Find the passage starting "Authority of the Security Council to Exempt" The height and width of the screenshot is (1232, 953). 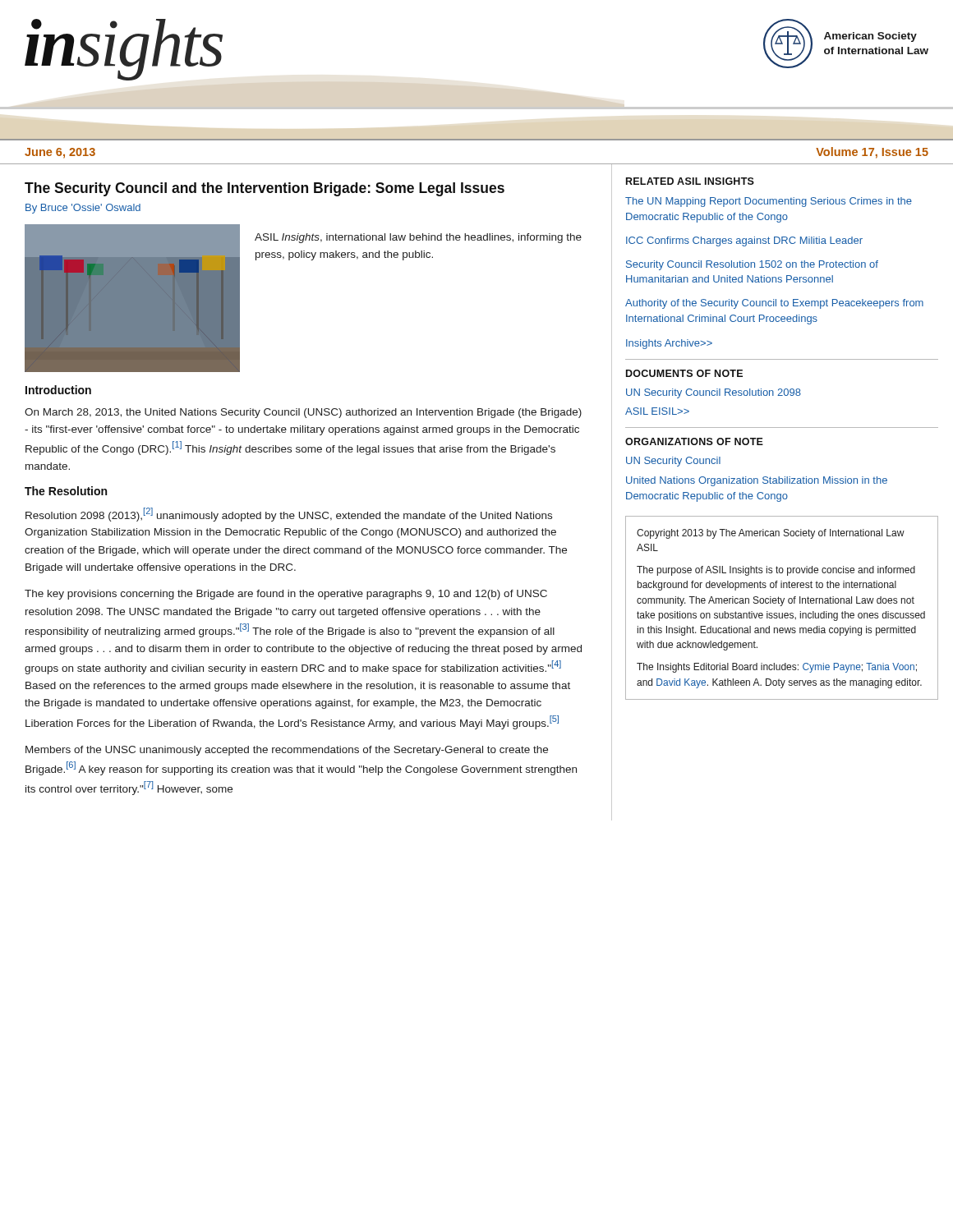coord(775,311)
